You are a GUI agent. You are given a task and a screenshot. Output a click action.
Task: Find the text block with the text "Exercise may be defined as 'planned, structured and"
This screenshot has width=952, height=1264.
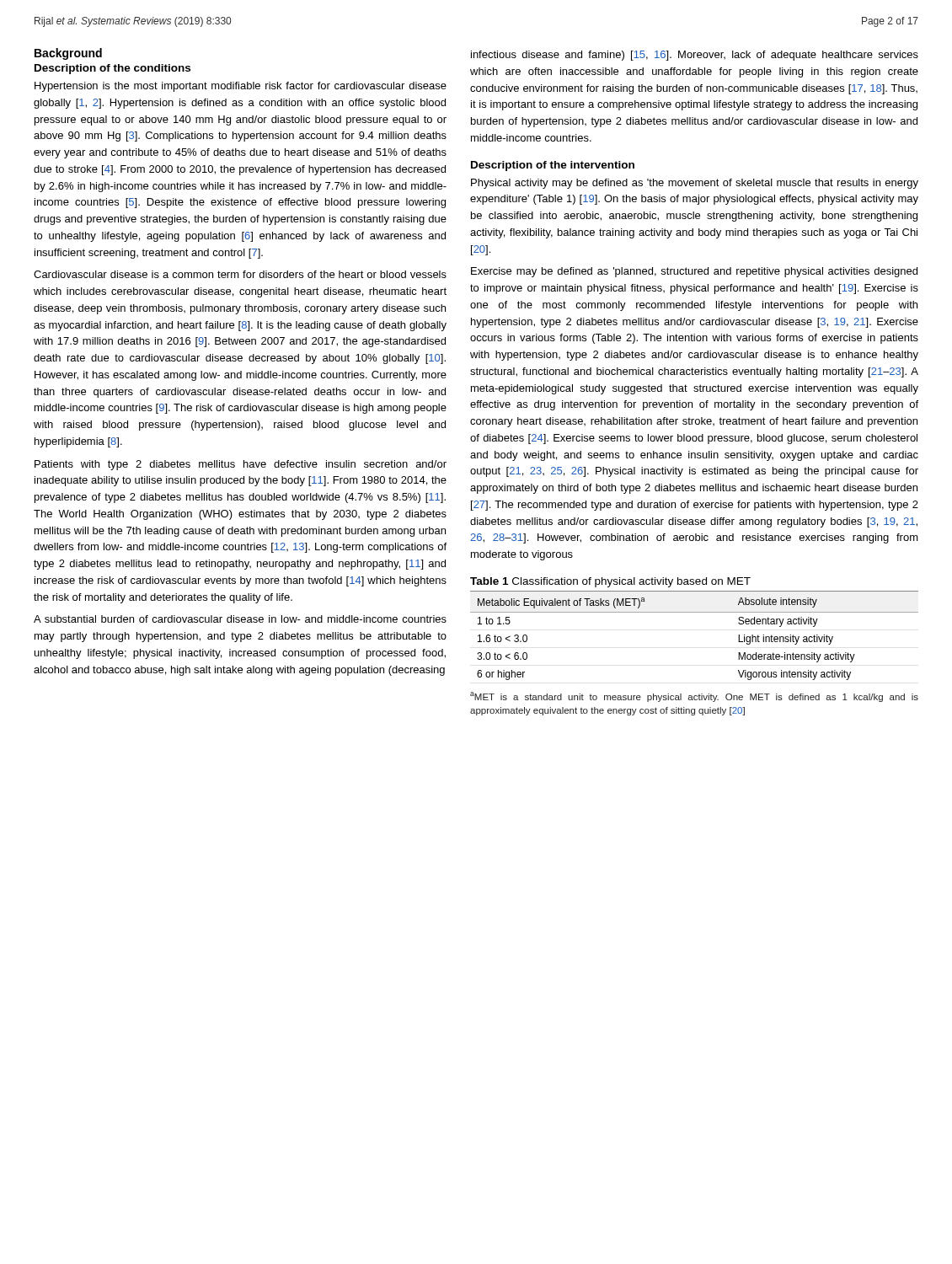click(694, 413)
